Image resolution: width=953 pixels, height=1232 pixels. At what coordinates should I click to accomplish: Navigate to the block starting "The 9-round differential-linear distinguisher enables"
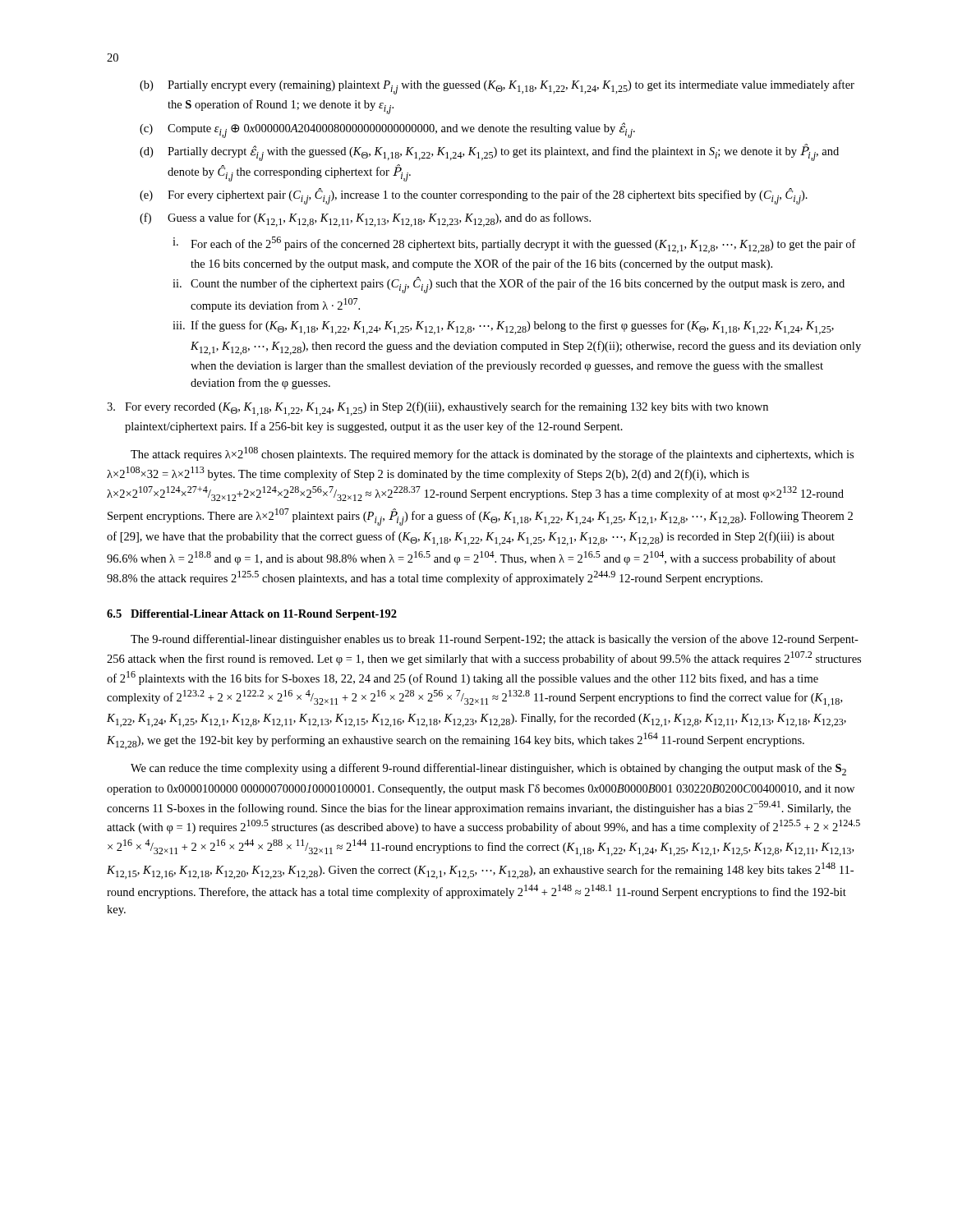tap(484, 691)
